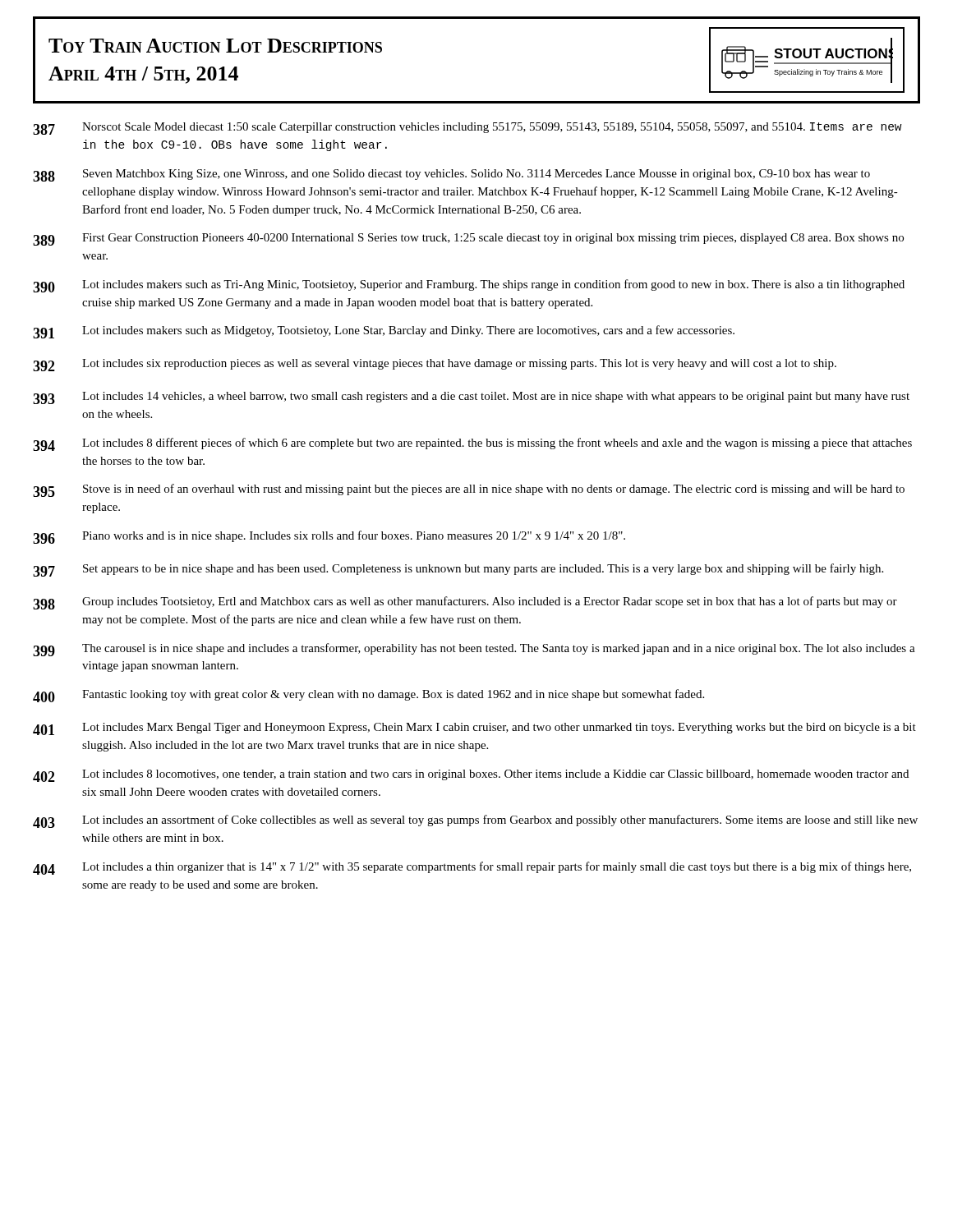The width and height of the screenshot is (953, 1232).
Task: Locate the region starting "399 The carousel is in nice"
Action: tap(476, 657)
